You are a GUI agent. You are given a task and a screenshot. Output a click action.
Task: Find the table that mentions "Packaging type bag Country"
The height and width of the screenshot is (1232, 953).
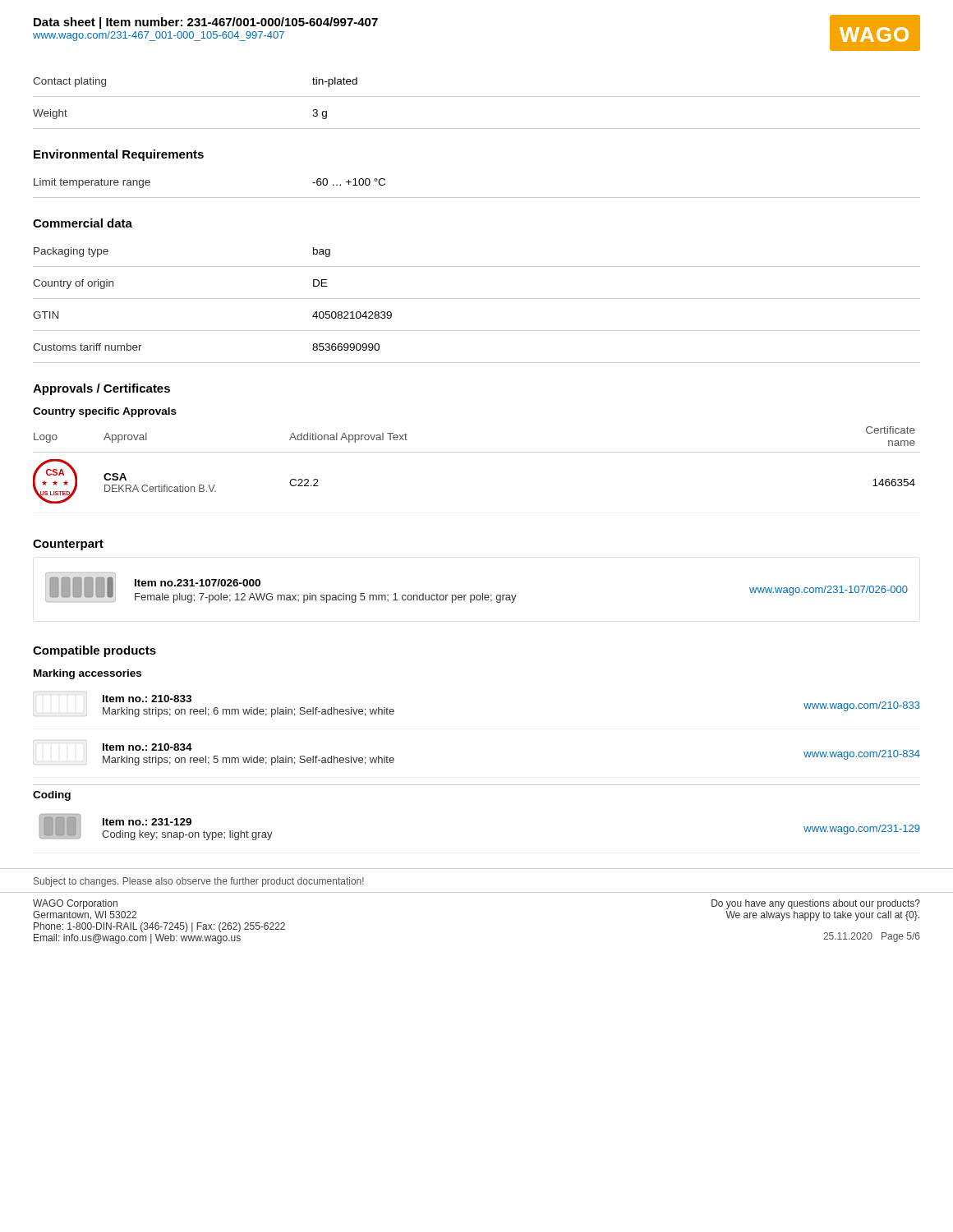(476, 299)
